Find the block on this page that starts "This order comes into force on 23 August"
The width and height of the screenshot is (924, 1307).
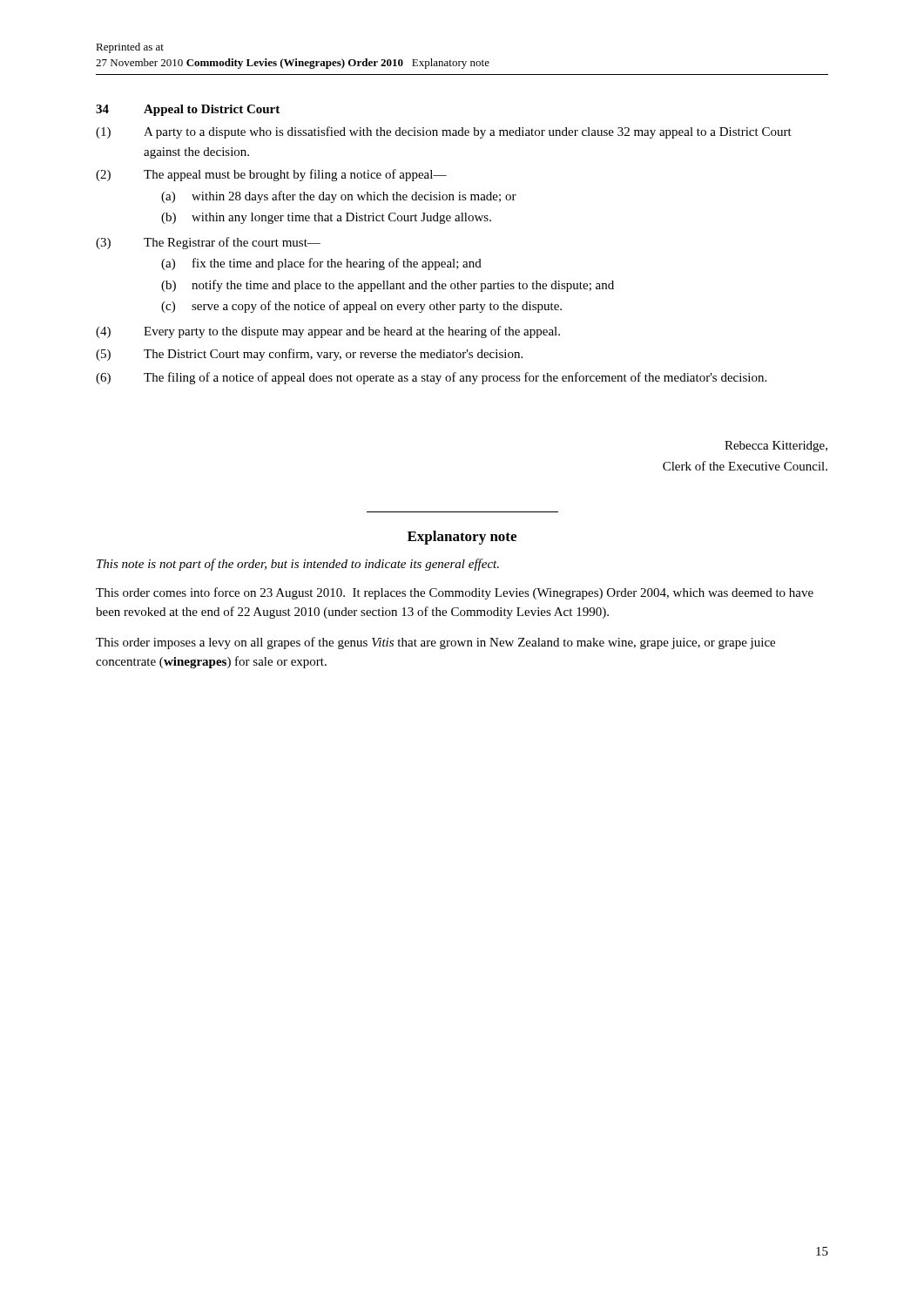click(x=455, y=602)
